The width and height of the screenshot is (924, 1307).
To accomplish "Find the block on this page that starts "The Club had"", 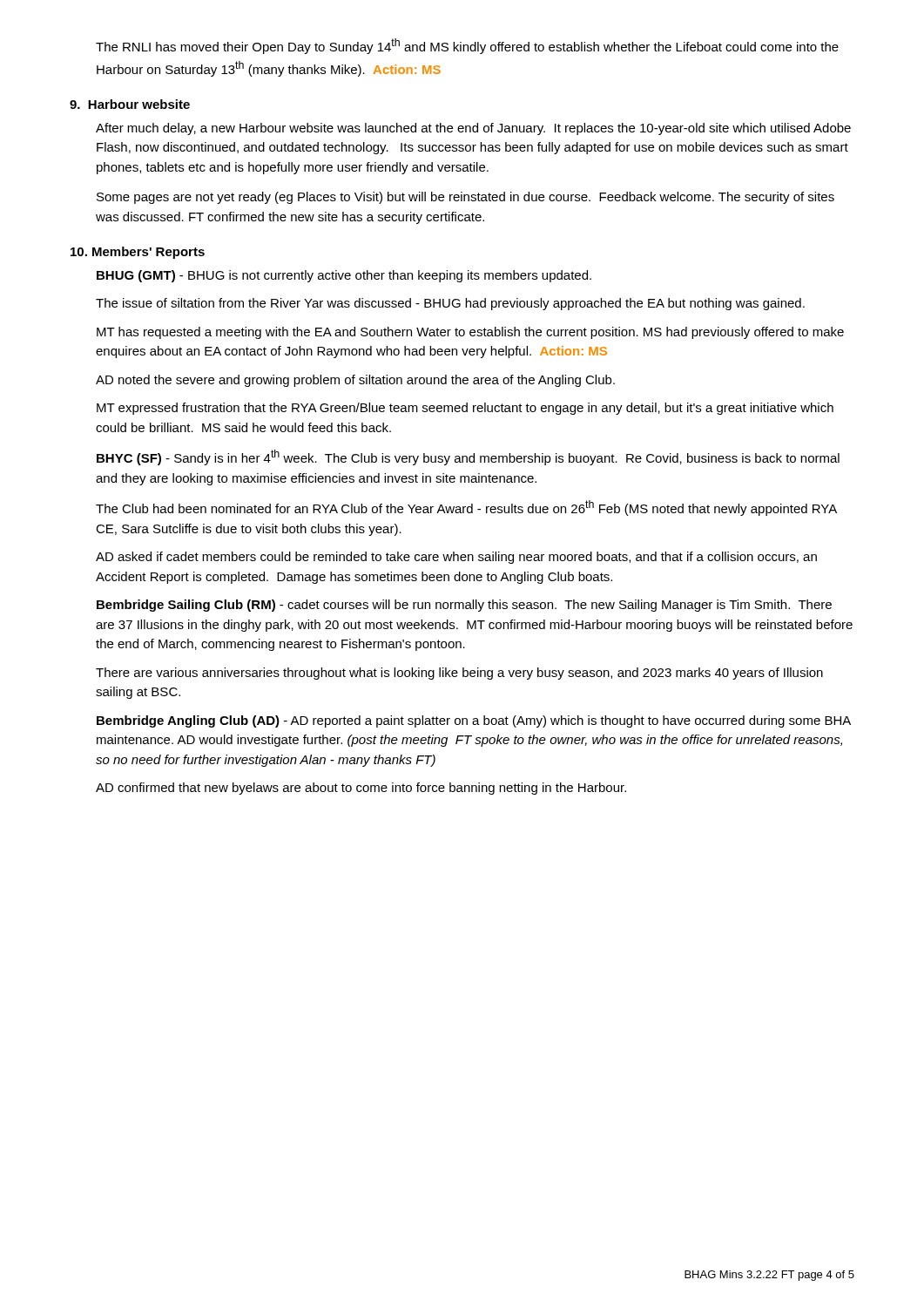I will [475, 518].
